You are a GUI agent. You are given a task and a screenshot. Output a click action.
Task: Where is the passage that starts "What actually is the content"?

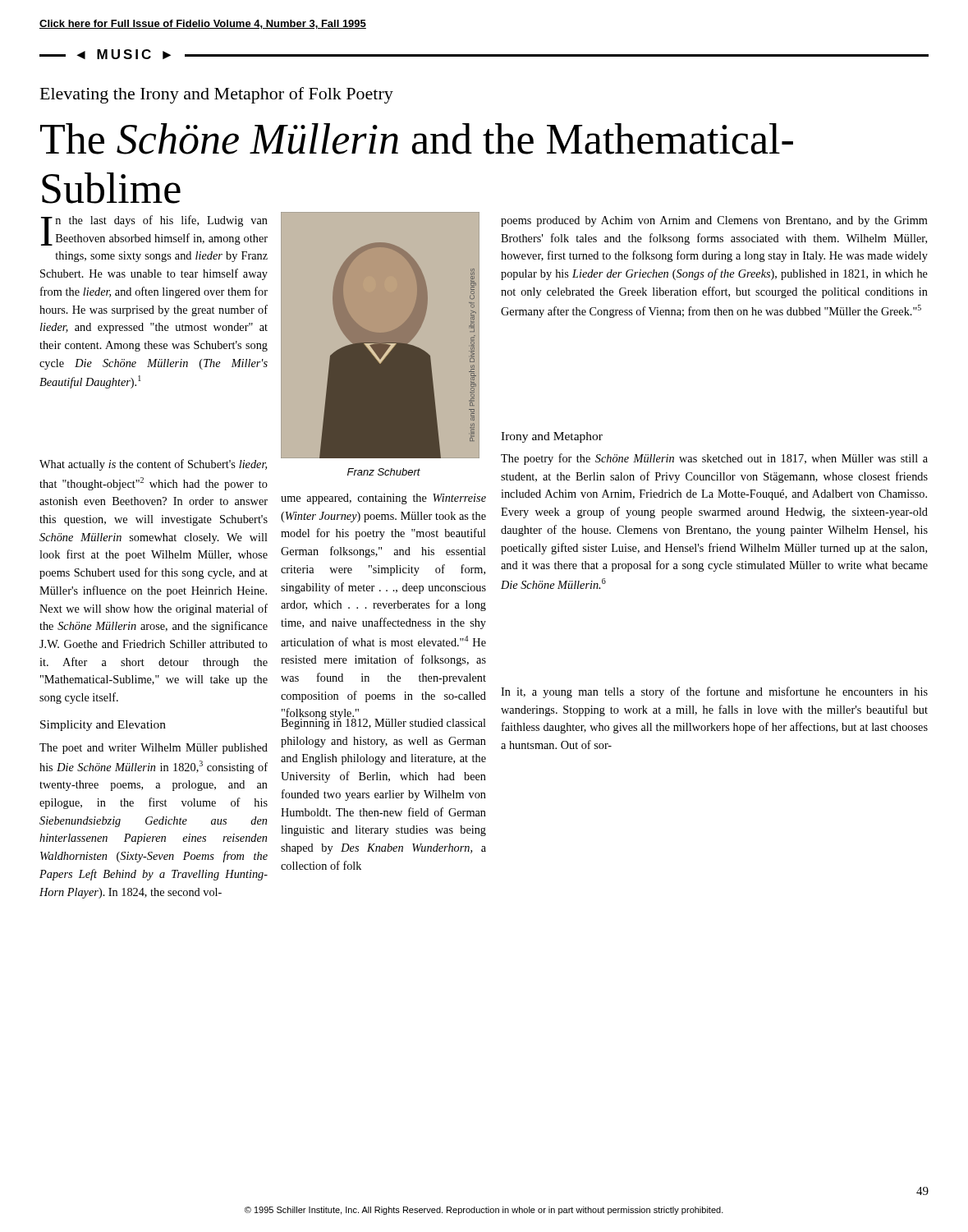pyautogui.click(x=154, y=581)
